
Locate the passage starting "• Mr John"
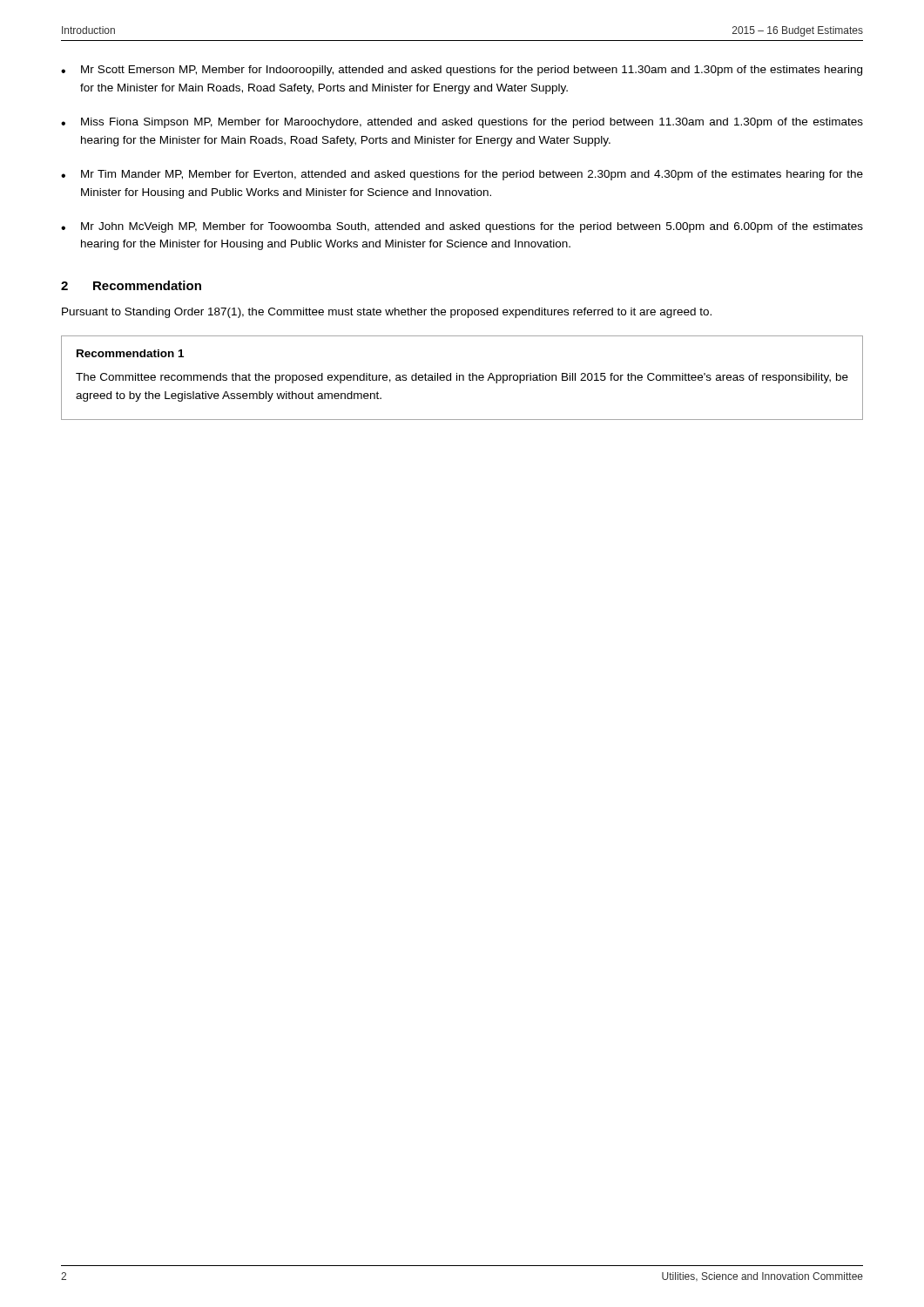point(462,236)
